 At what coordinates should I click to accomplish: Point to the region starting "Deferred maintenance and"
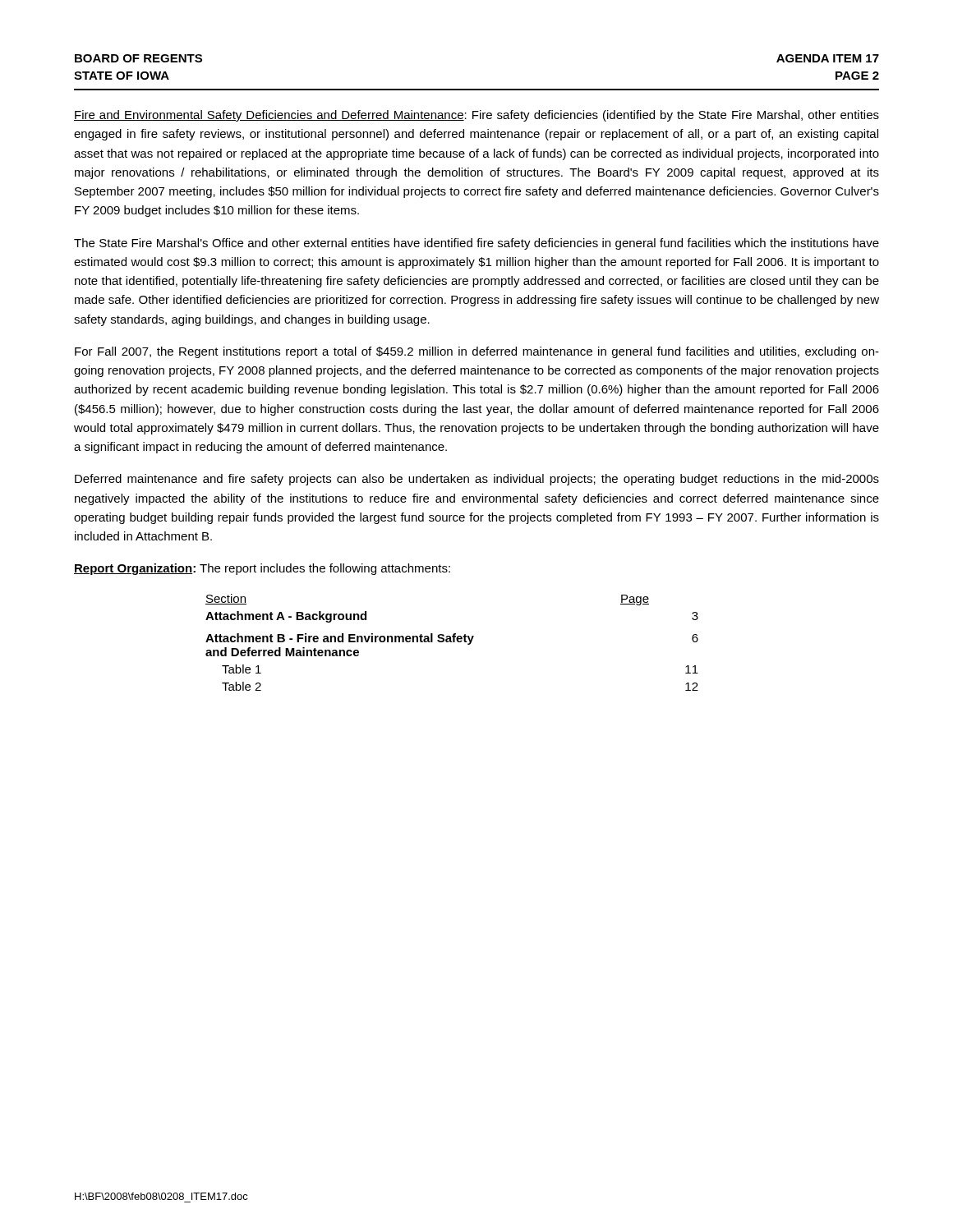(476, 507)
